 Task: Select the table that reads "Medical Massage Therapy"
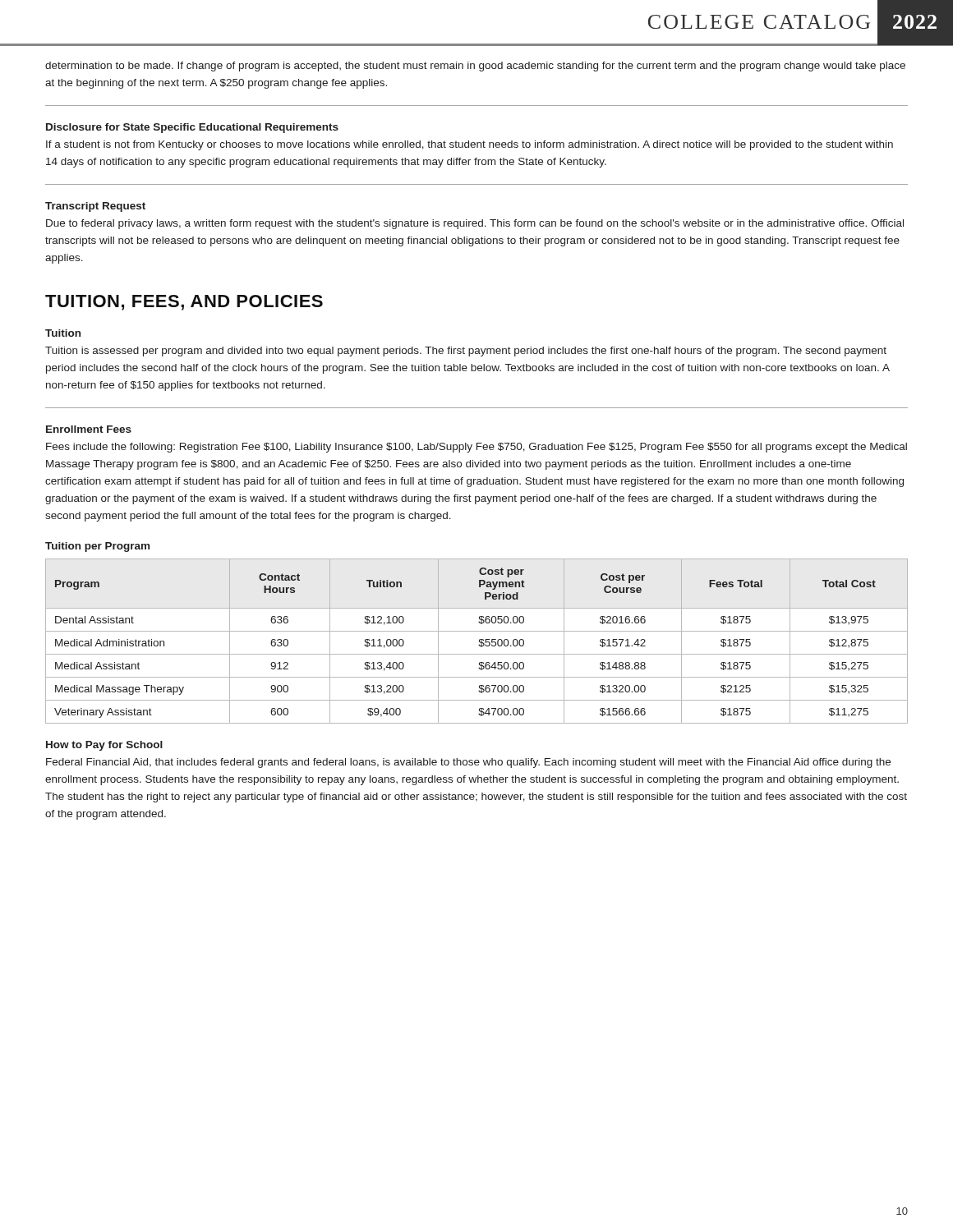476,641
